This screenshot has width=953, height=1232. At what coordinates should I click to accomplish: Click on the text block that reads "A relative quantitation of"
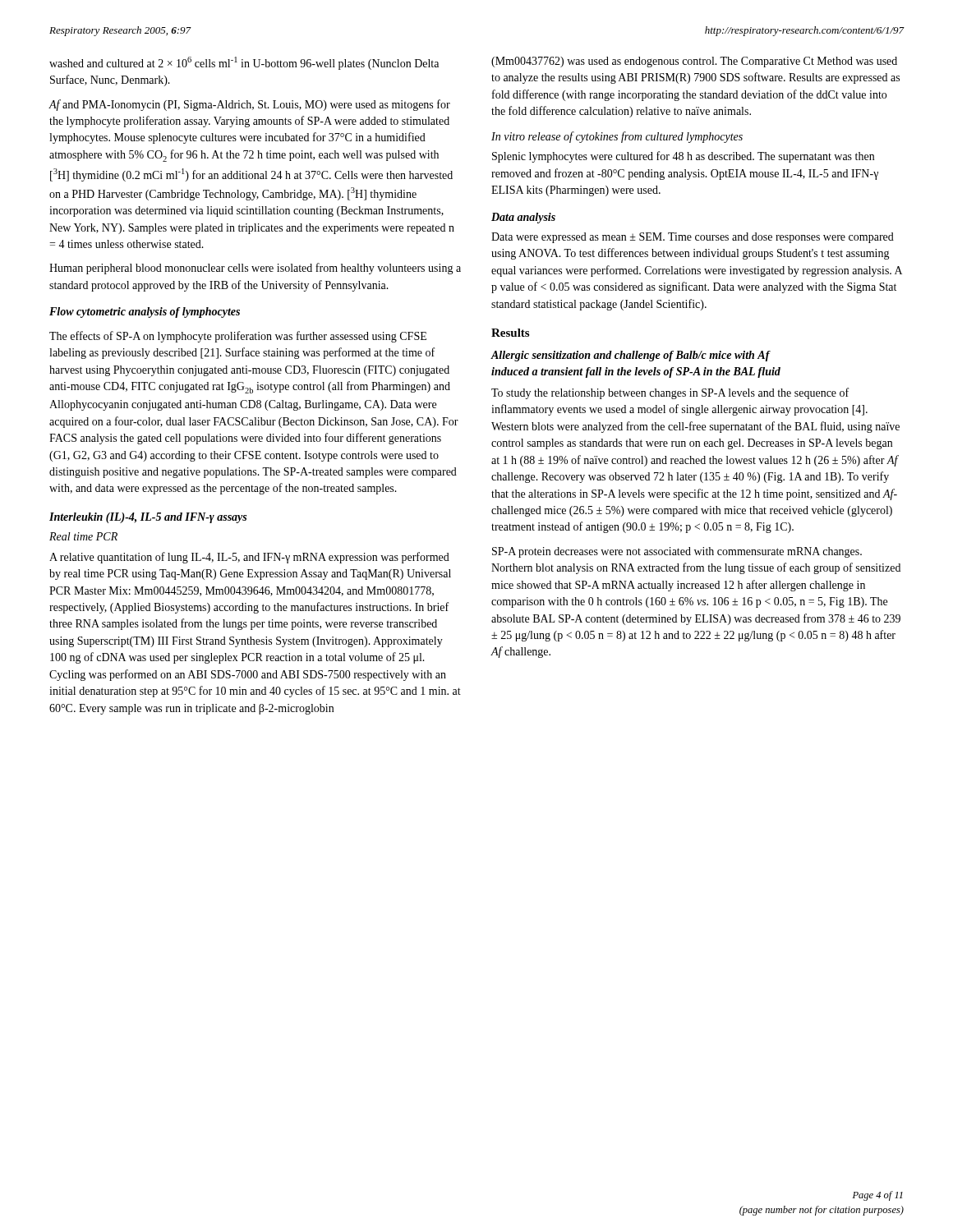[x=255, y=633]
